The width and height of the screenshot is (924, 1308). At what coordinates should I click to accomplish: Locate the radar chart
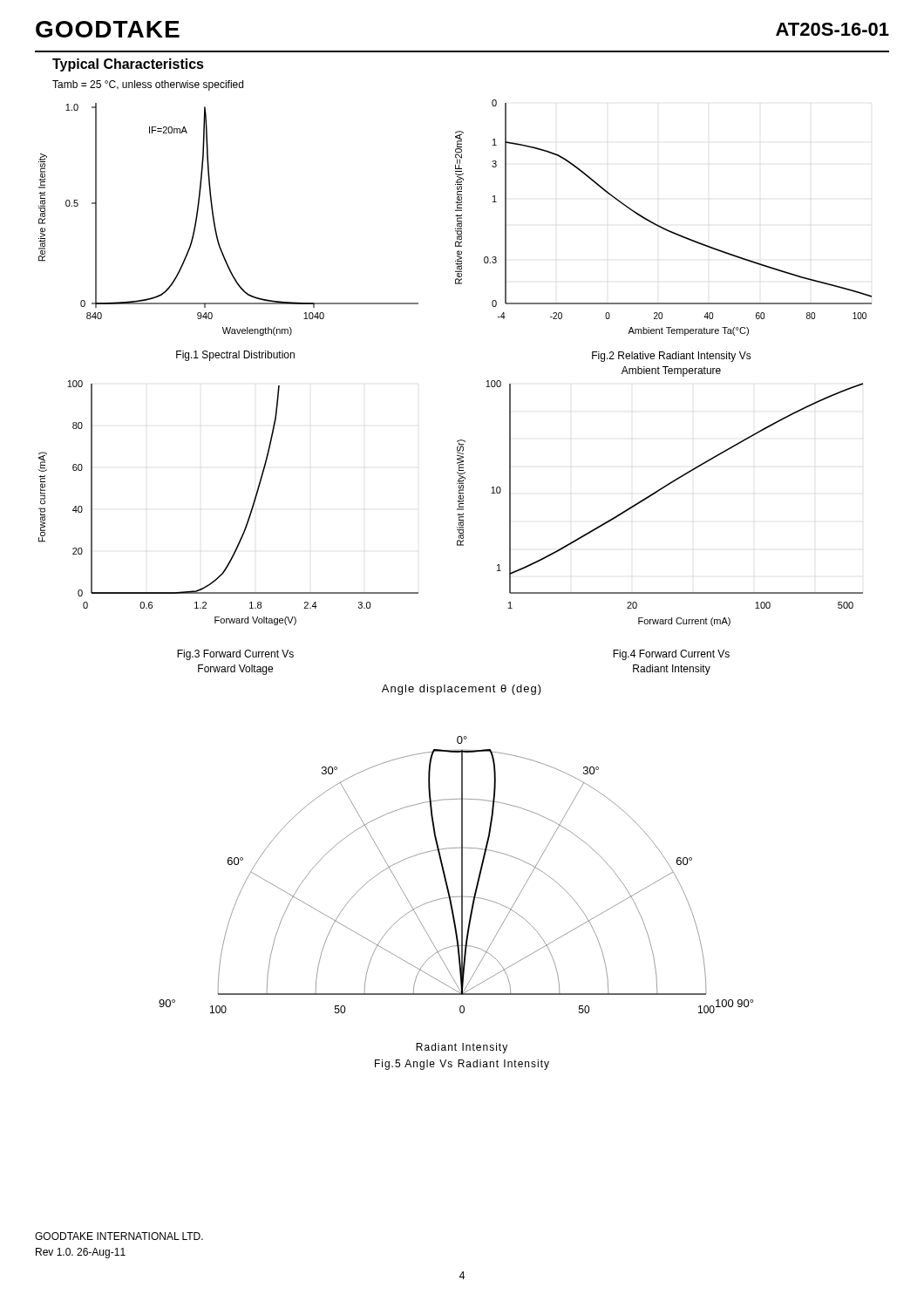(462, 872)
